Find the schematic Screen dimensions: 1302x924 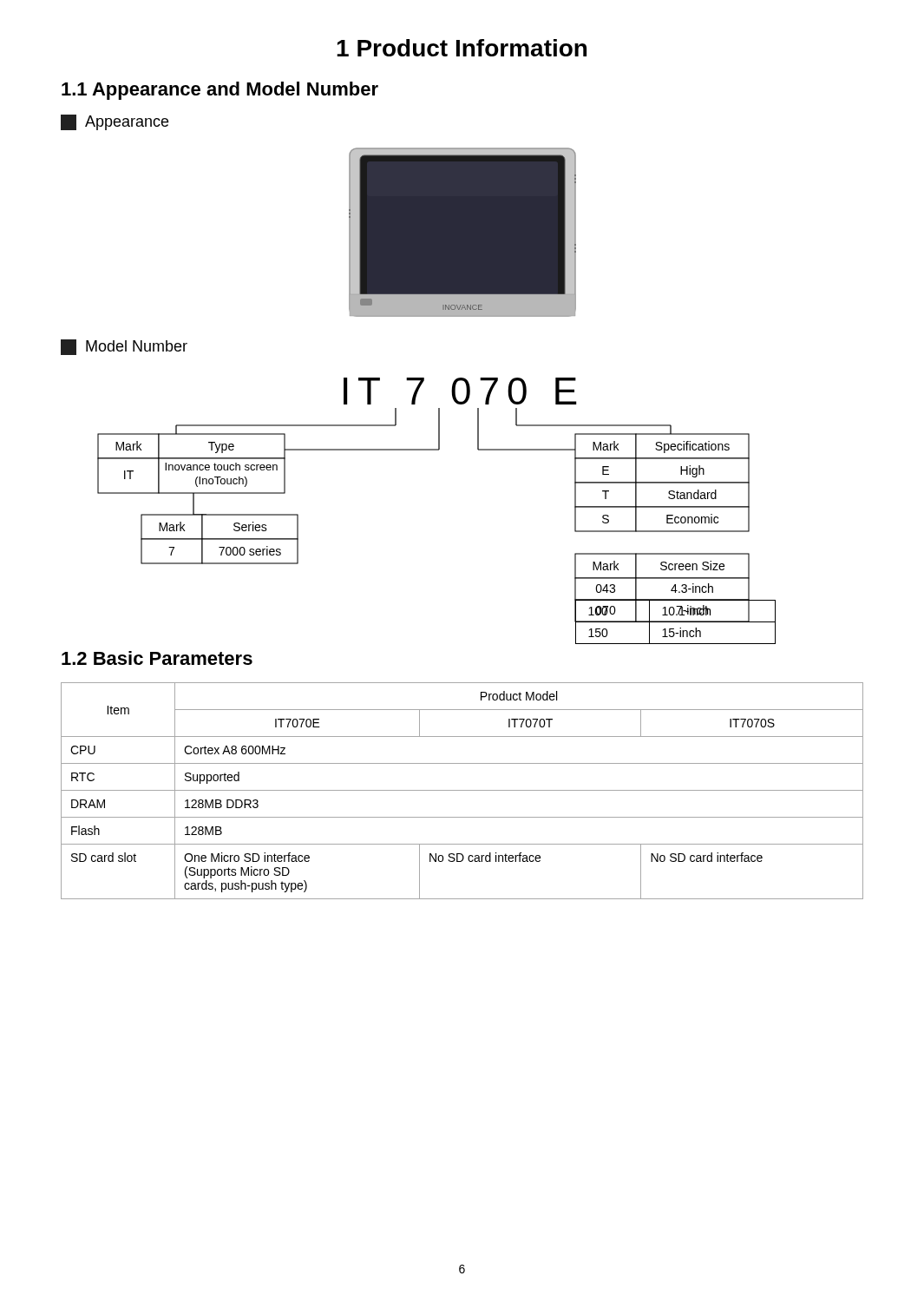(x=462, y=497)
